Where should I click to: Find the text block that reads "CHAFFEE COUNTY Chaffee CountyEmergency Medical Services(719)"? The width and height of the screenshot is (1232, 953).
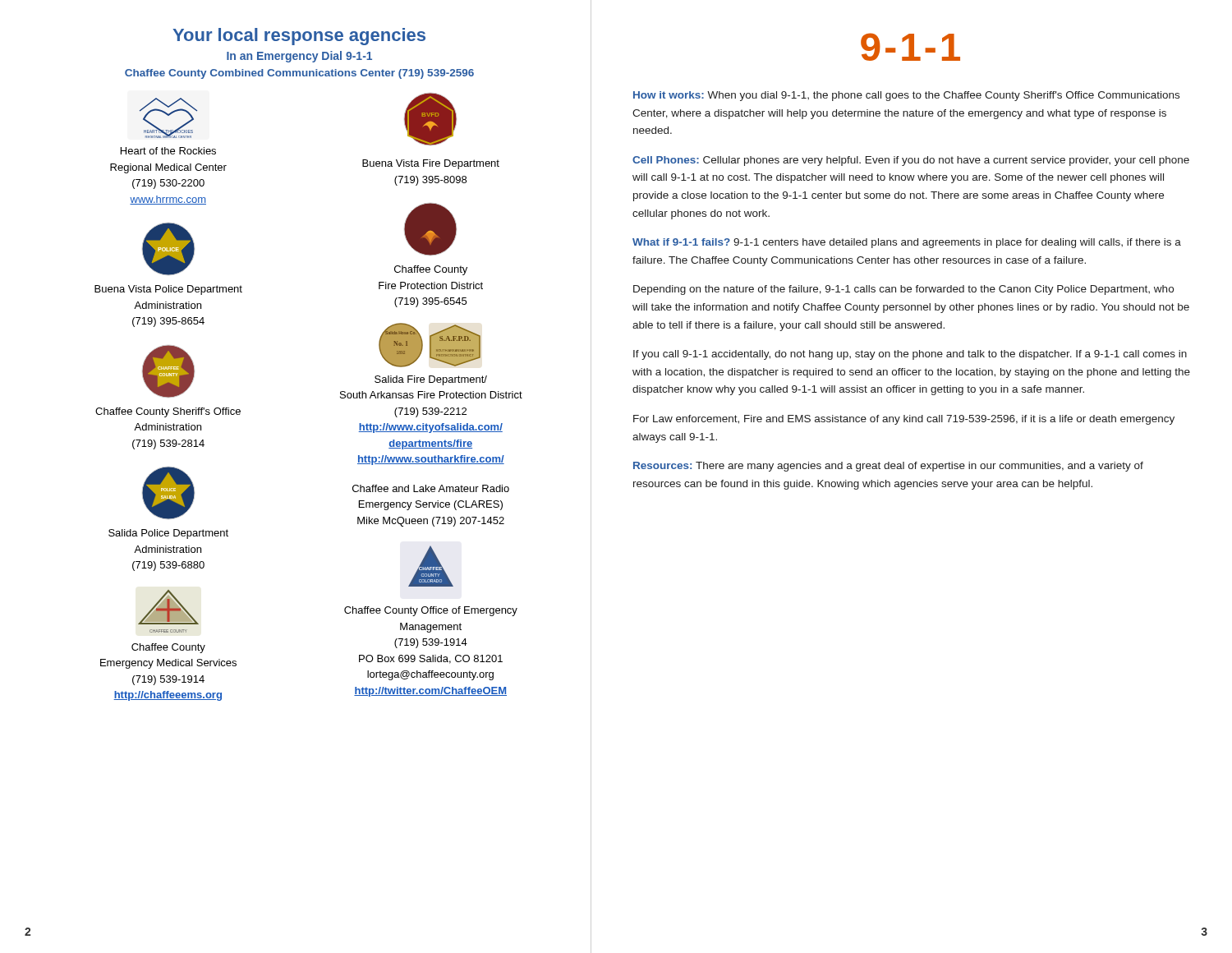click(168, 645)
